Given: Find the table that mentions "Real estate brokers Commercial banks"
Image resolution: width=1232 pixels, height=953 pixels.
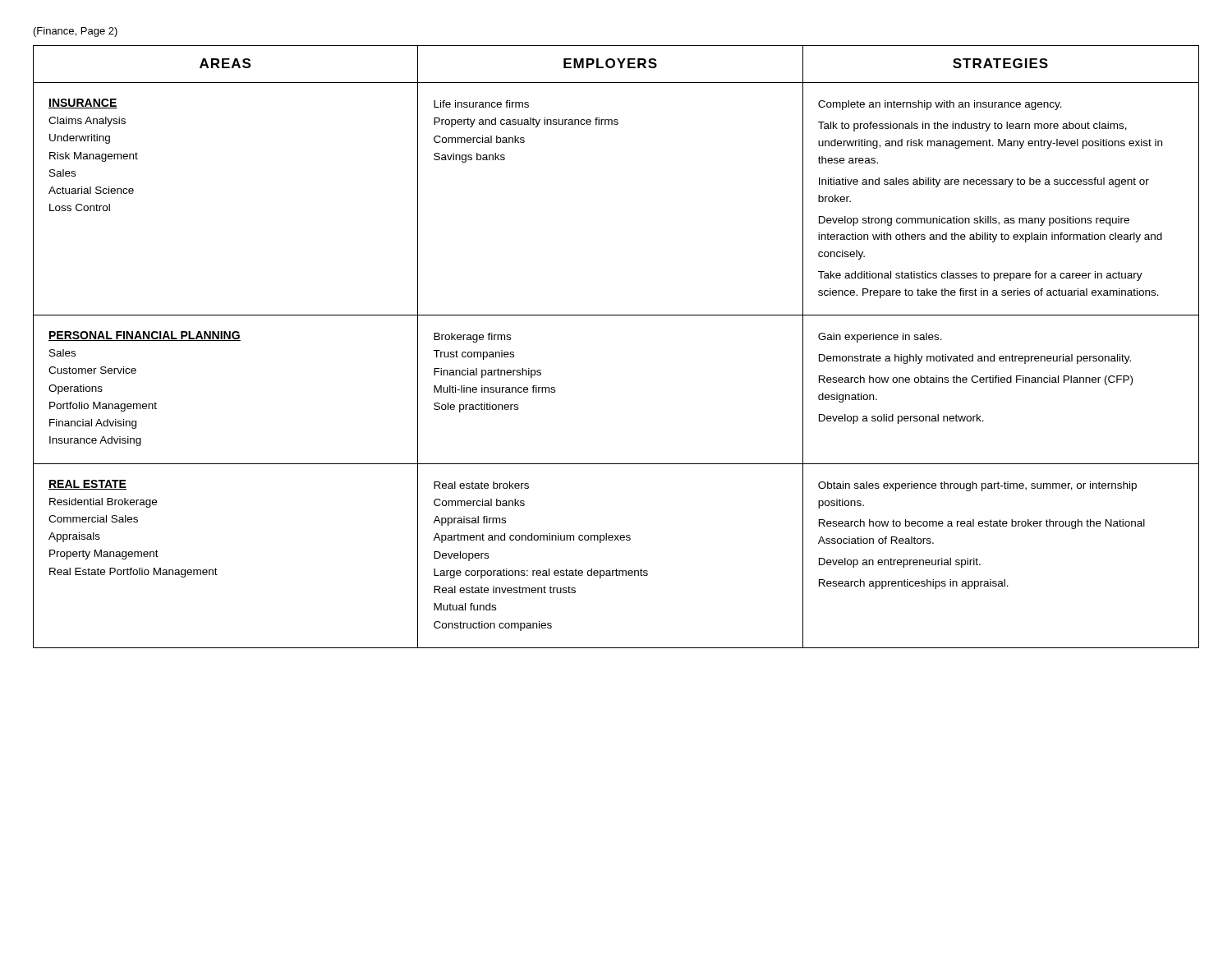Looking at the screenshot, I should tap(616, 347).
